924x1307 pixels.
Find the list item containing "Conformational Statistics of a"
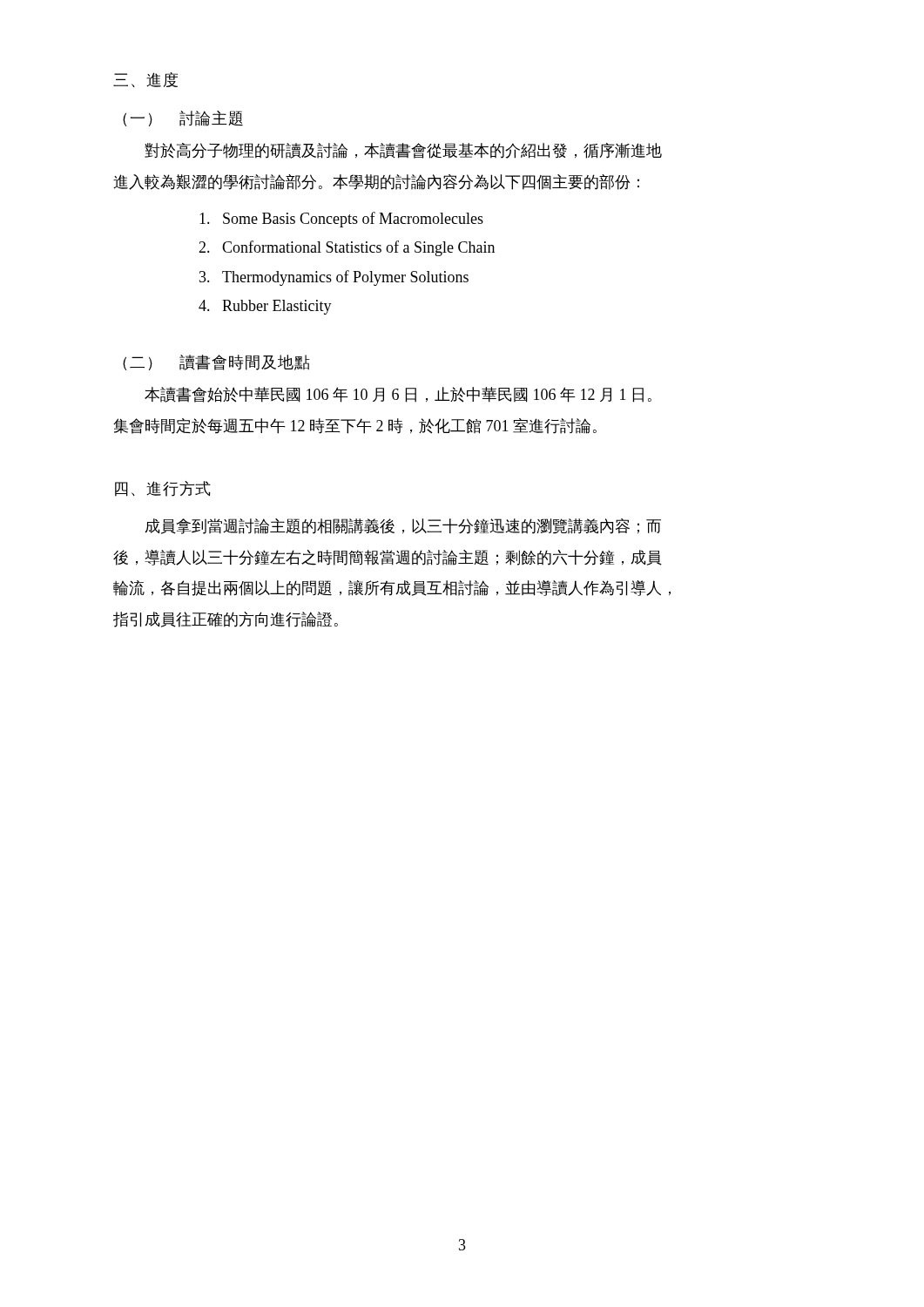(358, 248)
